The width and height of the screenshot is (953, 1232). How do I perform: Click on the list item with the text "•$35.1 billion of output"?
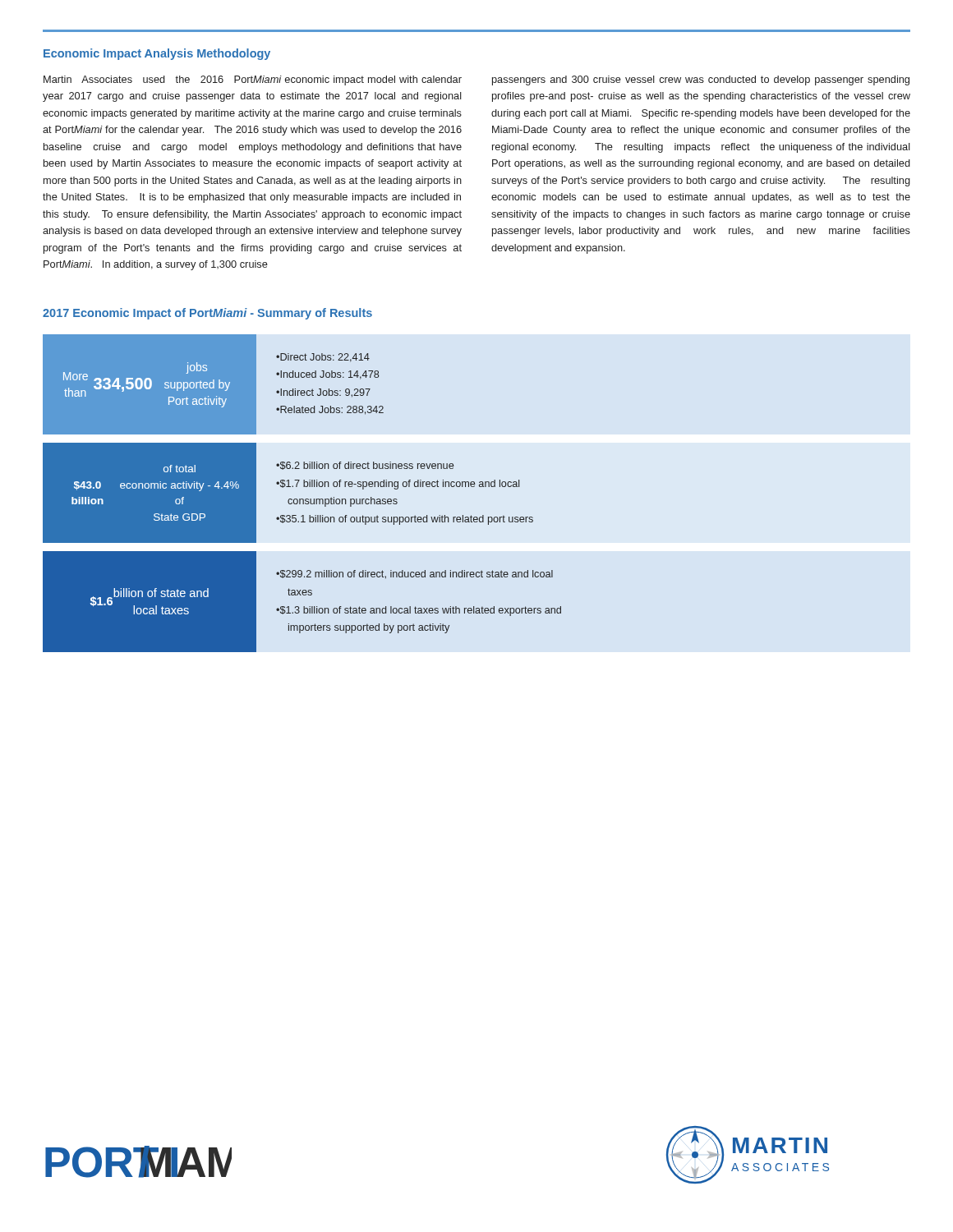coord(405,519)
